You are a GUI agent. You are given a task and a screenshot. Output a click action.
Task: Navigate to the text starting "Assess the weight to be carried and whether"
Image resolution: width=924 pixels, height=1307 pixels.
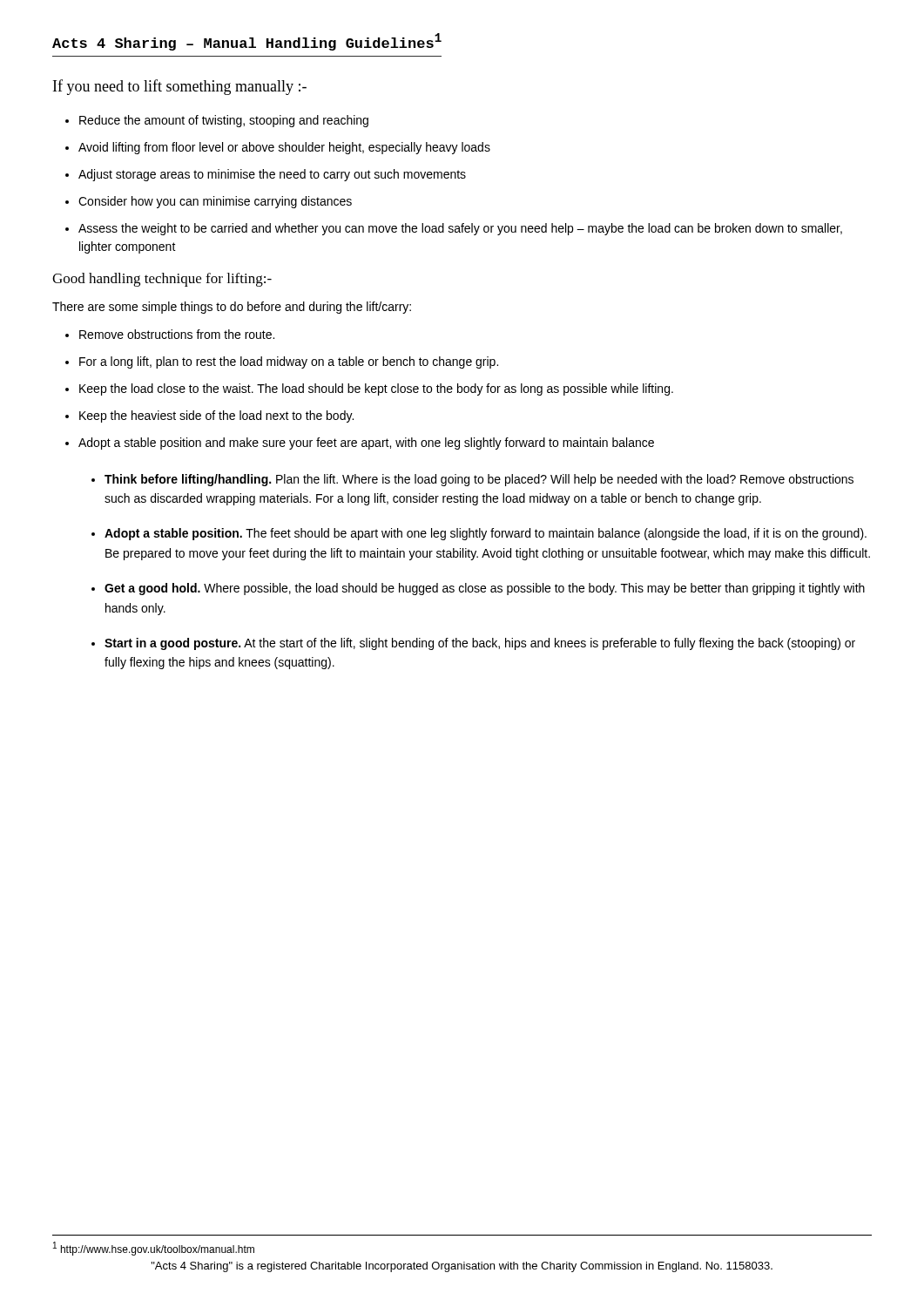[461, 237]
